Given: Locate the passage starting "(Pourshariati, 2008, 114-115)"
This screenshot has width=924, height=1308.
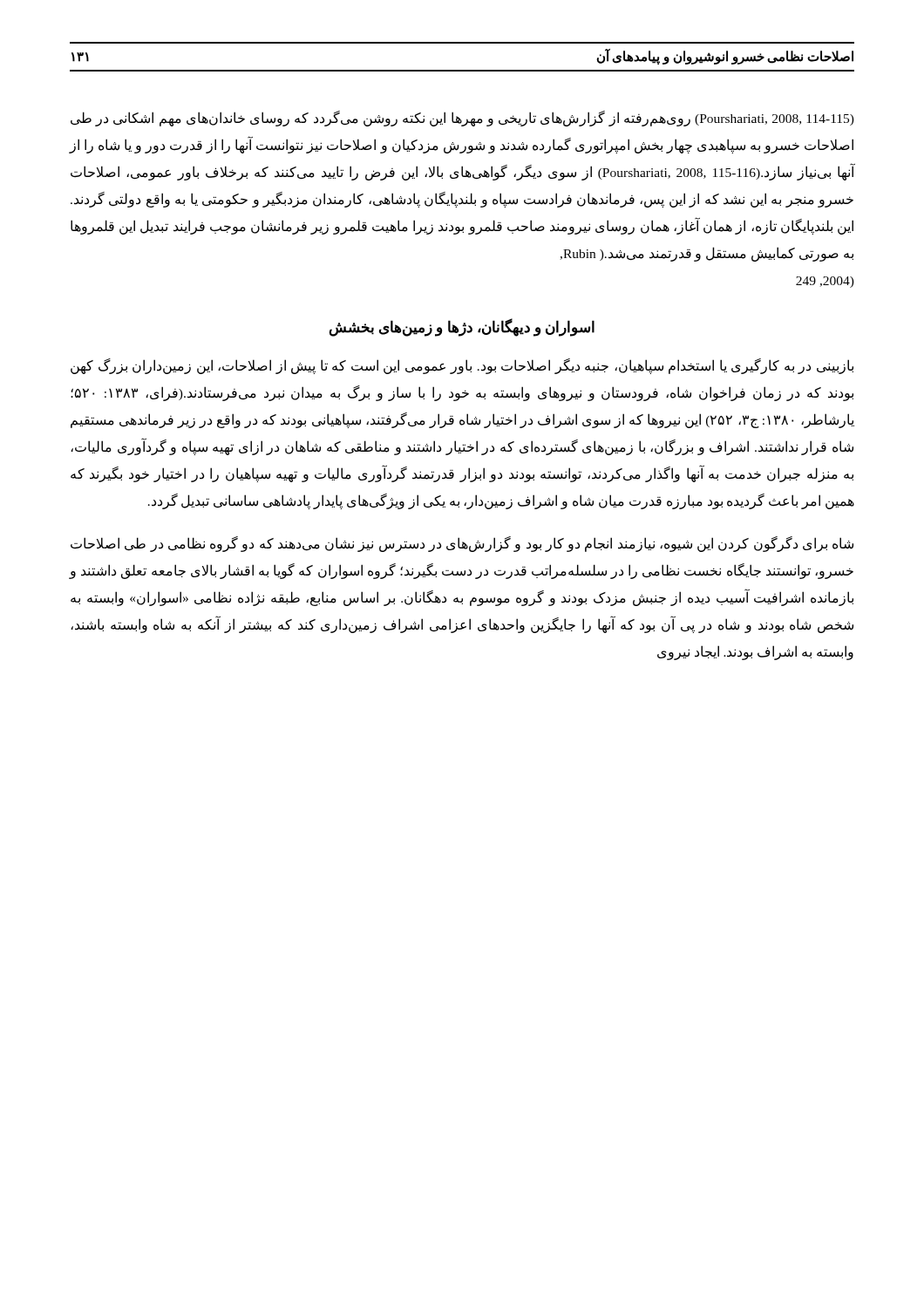Looking at the screenshot, I should [462, 199].
